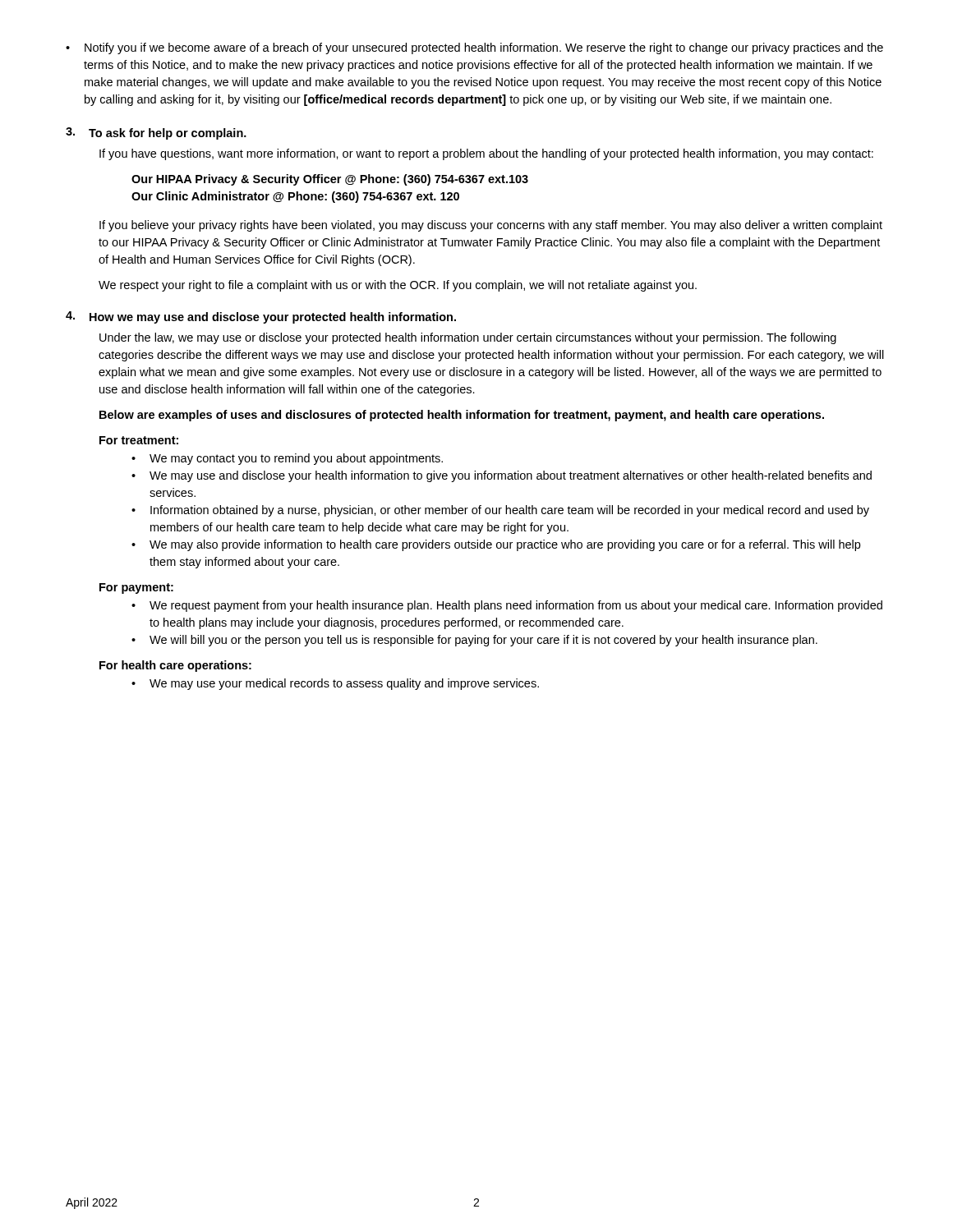953x1232 pixels.
Task: Find the block on this page that starts "• We may contact"
Action: click(x=287, y=459)
